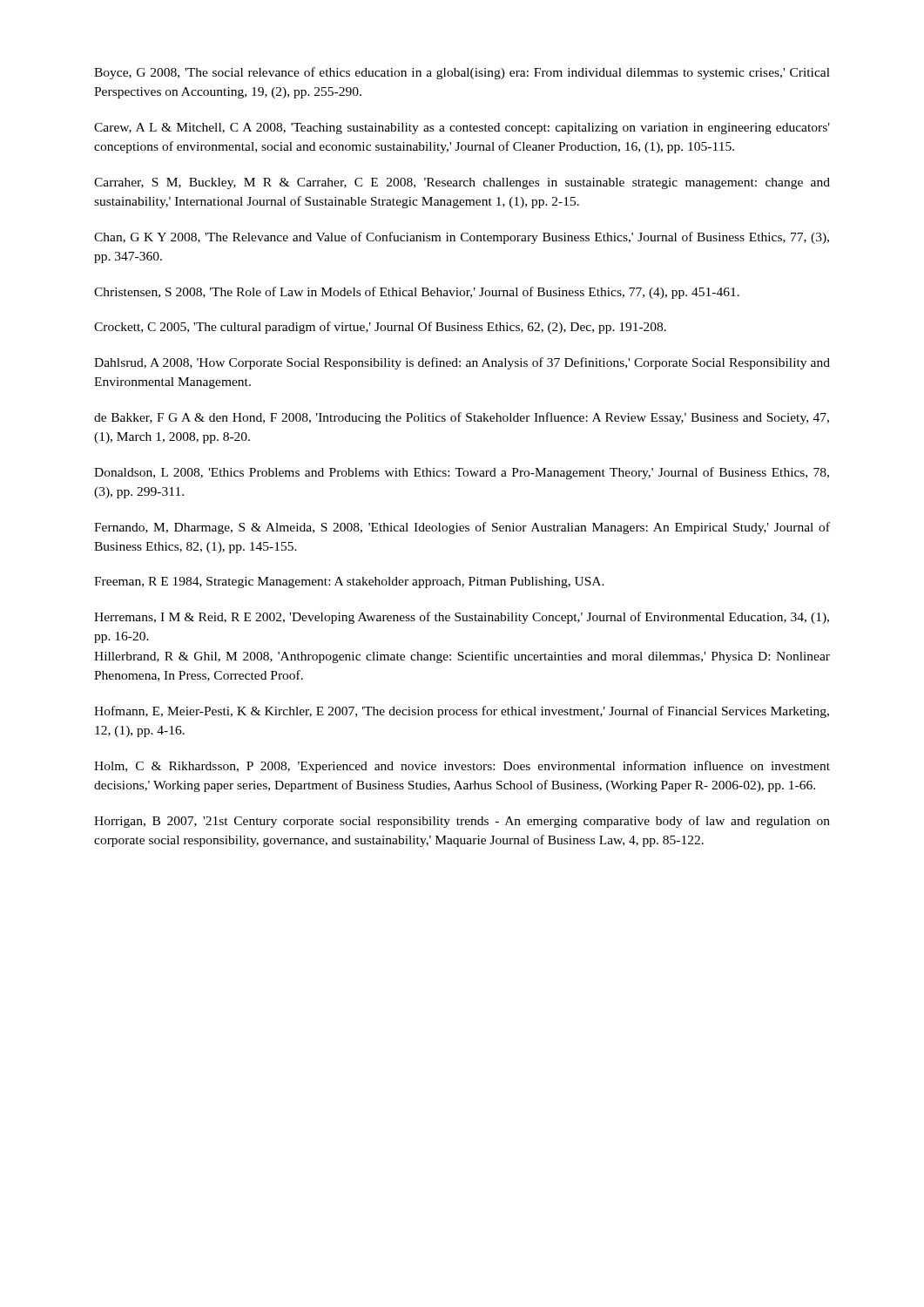This screenshot has height=1307, width=924.
Task: Click on the text starting "Donaldson, L 2008, 'Ethics Problems and"
Action: pos(462,481)
